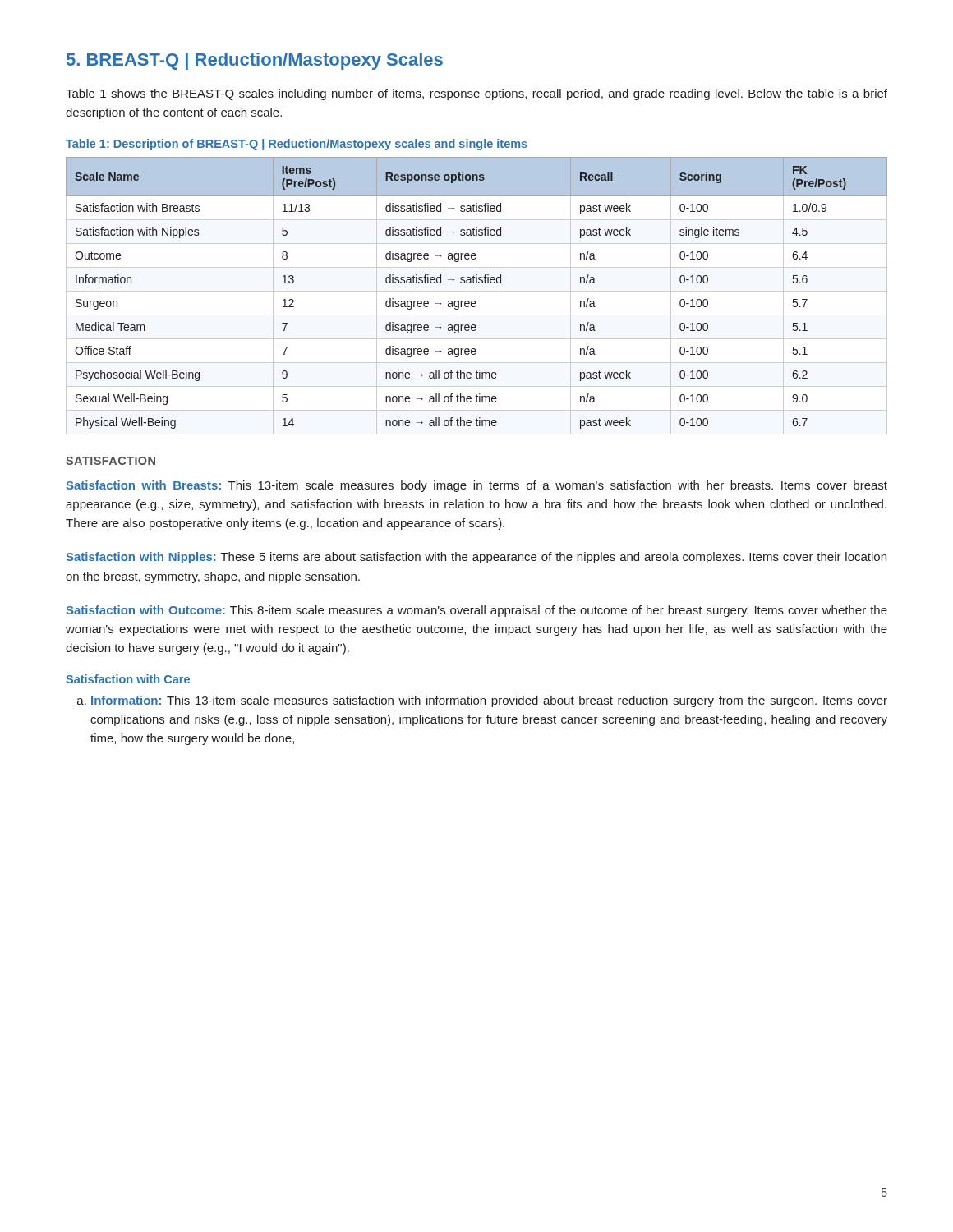Screen dimensions: 1232x953
Task: Click on the text block that says "Table 1 shows the BREAST-Q scales including number"
Action: (x=476, y=103)
